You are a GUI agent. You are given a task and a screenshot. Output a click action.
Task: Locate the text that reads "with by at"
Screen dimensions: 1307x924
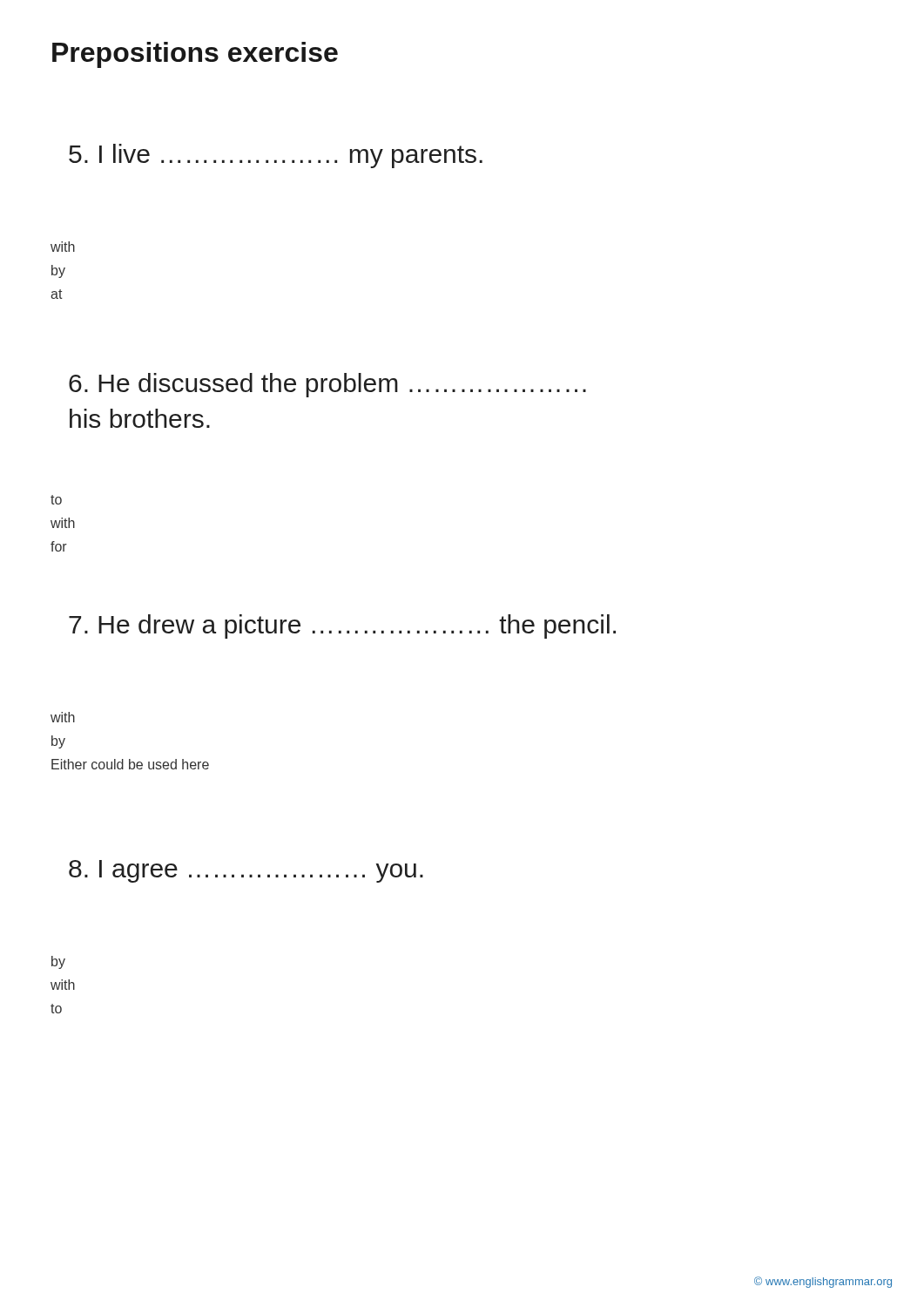pos(63,271)
